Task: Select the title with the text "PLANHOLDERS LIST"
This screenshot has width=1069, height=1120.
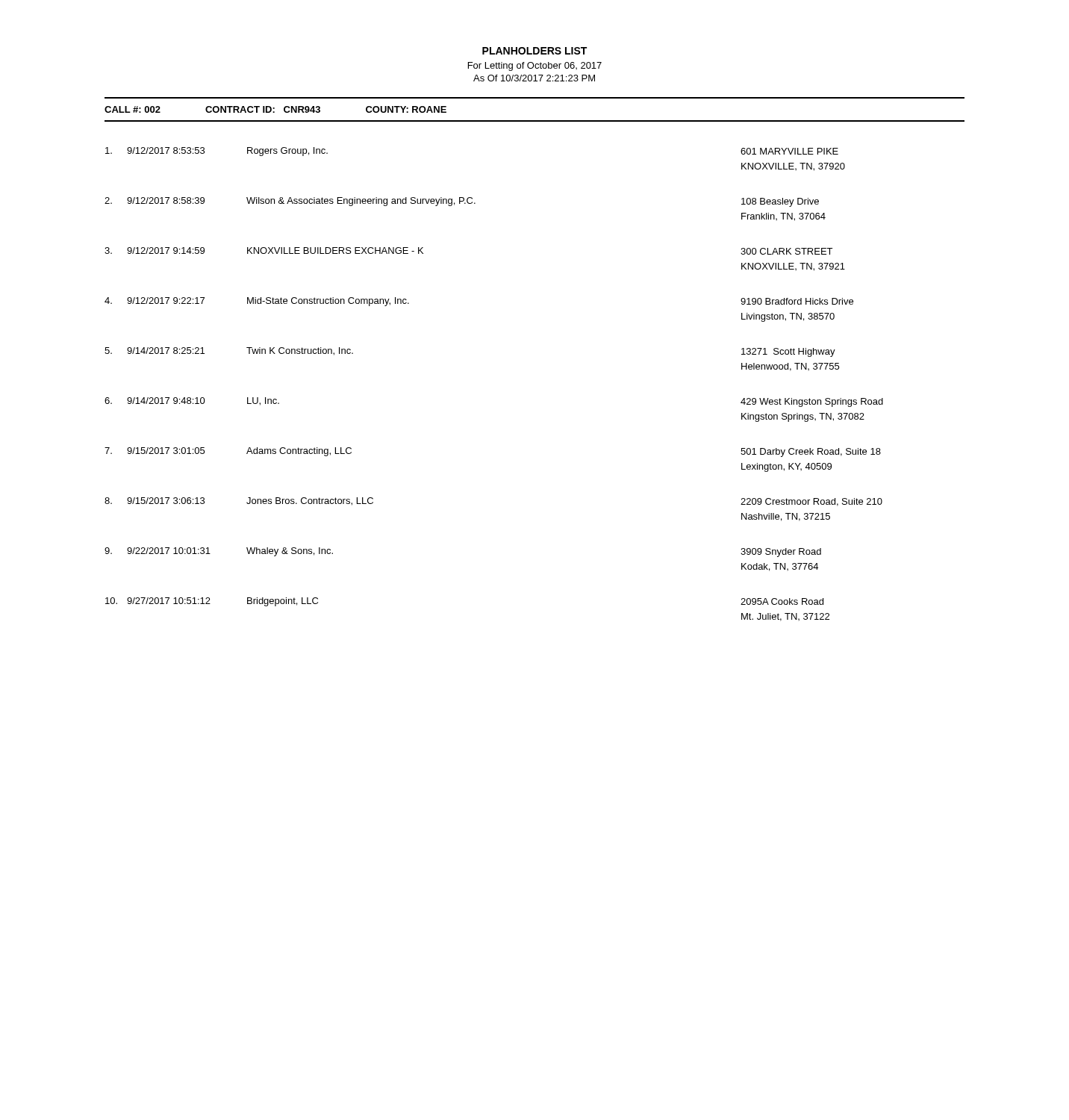Action: [x=534, y=51]
